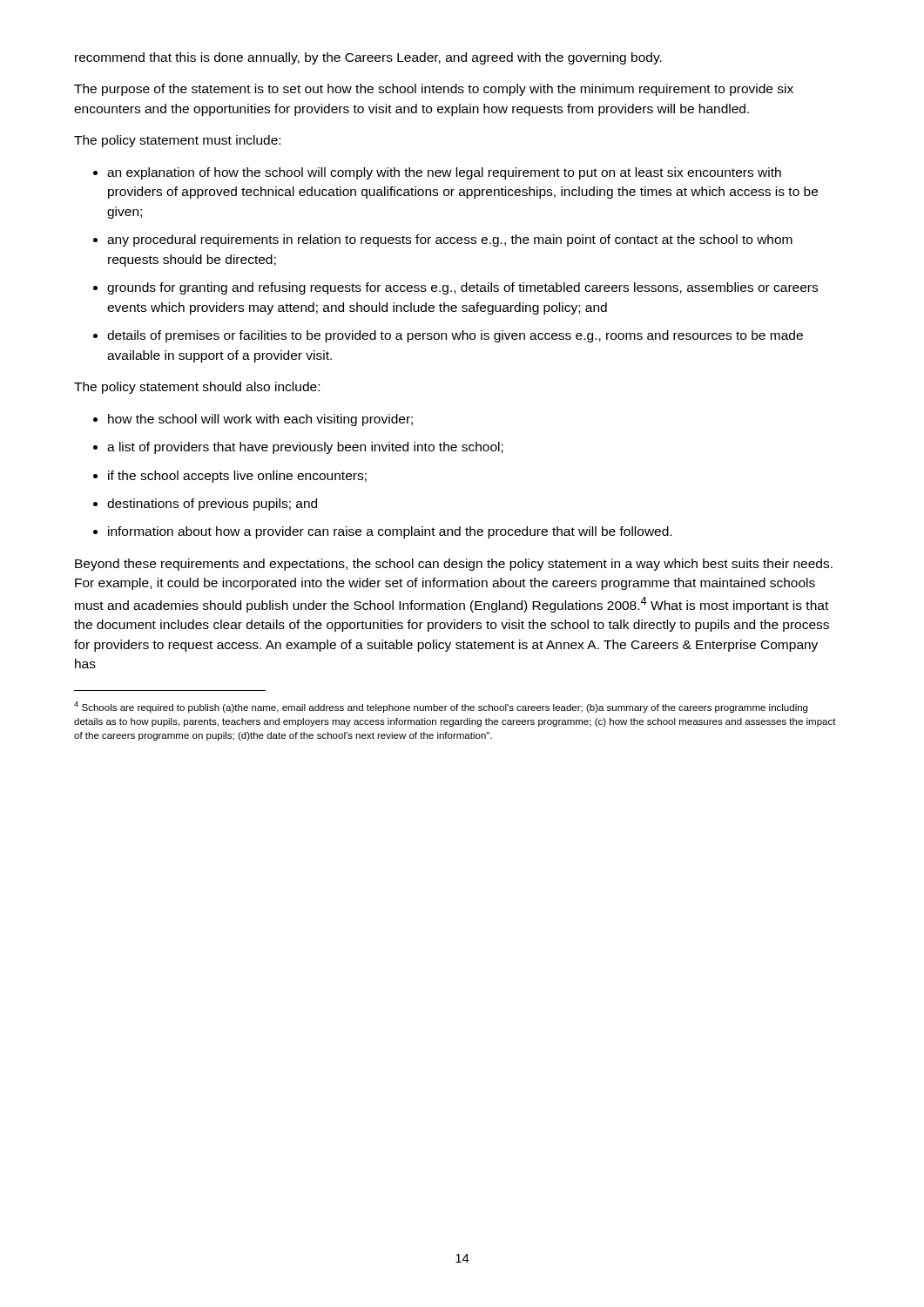Navigate to the element starting "how the school will work with each"
The width and height of the screenshot is (924, 1307).
click(261, 418)
